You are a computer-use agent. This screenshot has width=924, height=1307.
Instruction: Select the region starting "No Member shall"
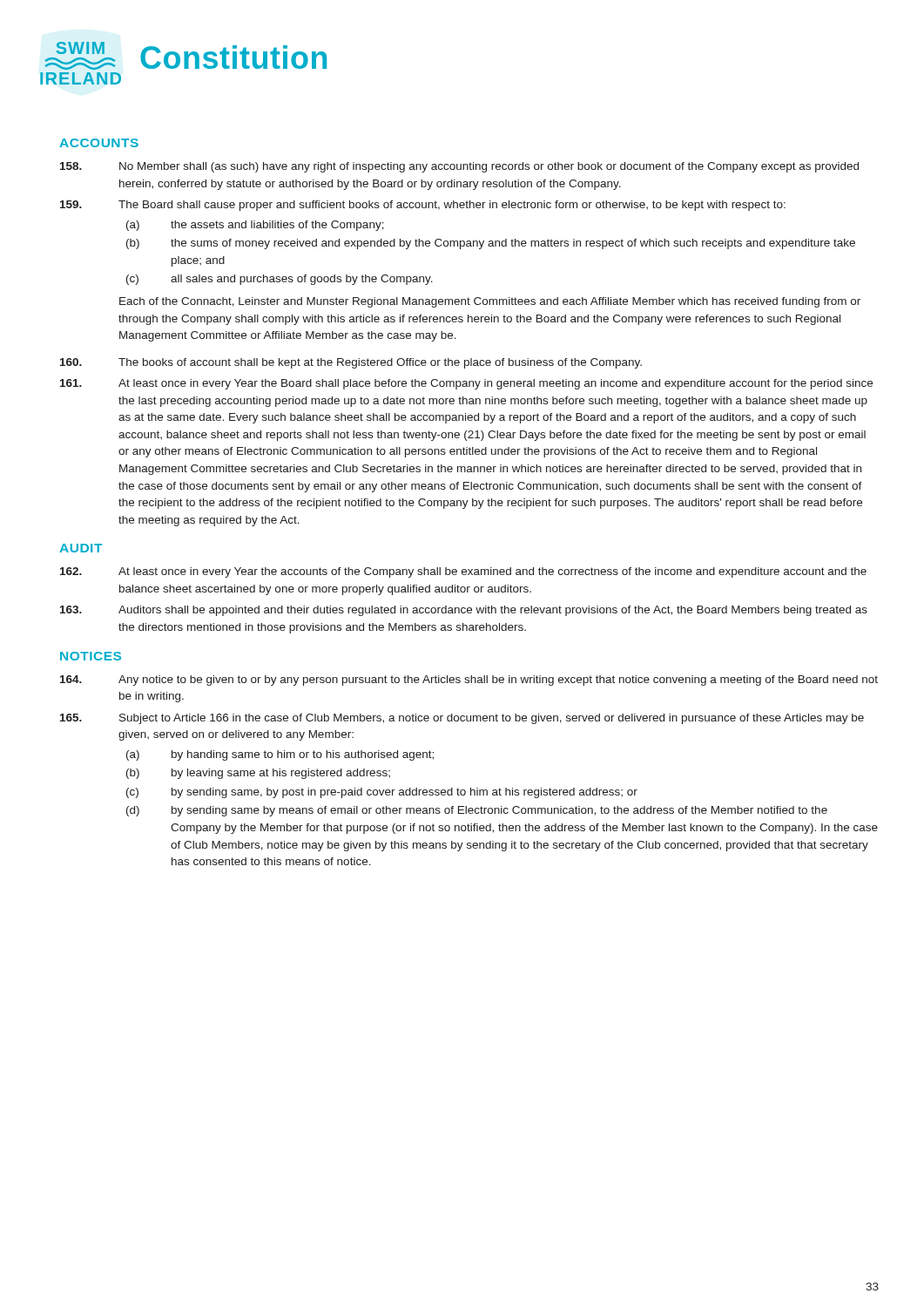(x=469, y=175)
